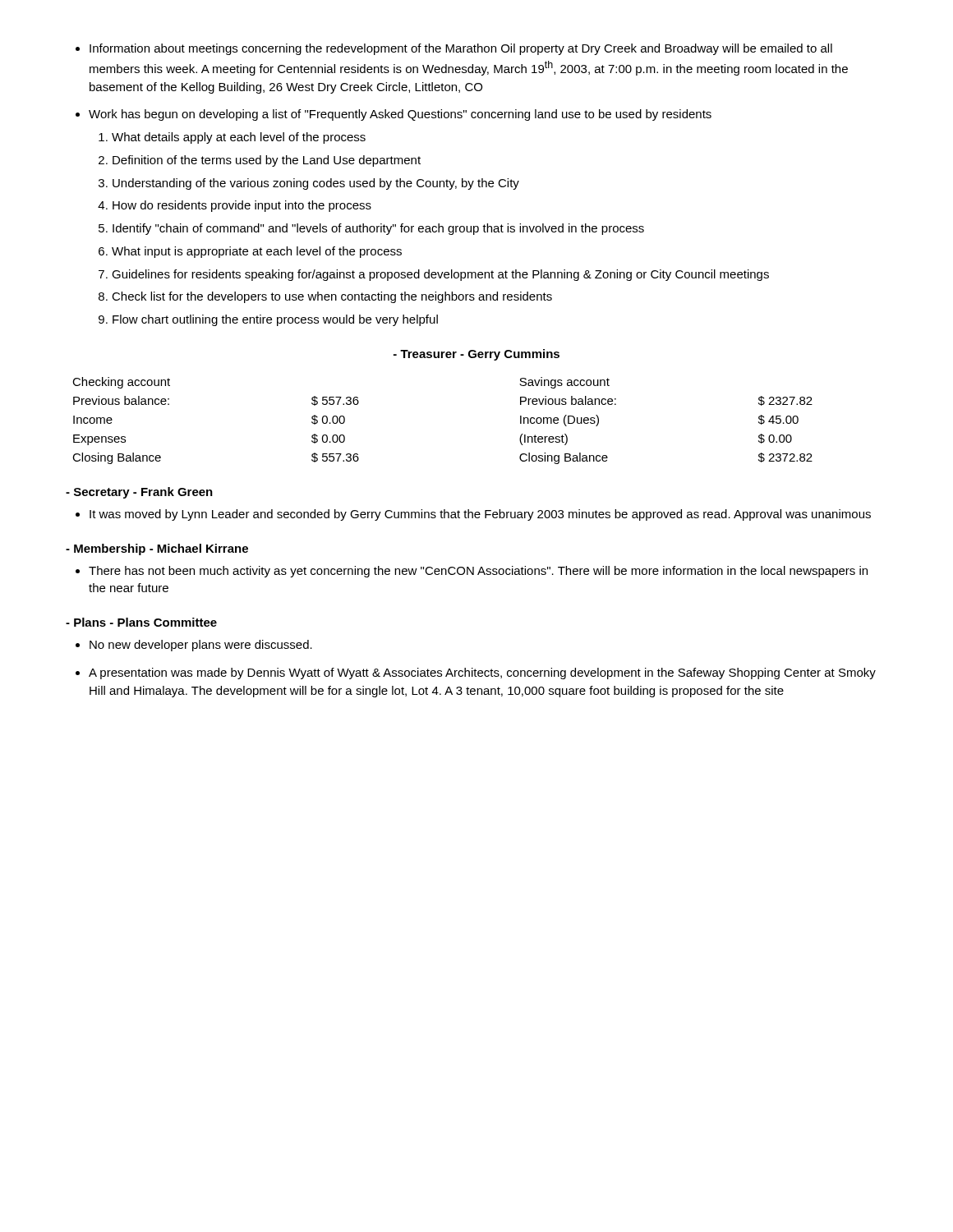Point to the region starting "- Secretary - Frank Green"
The height and width of the screenshot is (1232, 953).
click(139, 491)
